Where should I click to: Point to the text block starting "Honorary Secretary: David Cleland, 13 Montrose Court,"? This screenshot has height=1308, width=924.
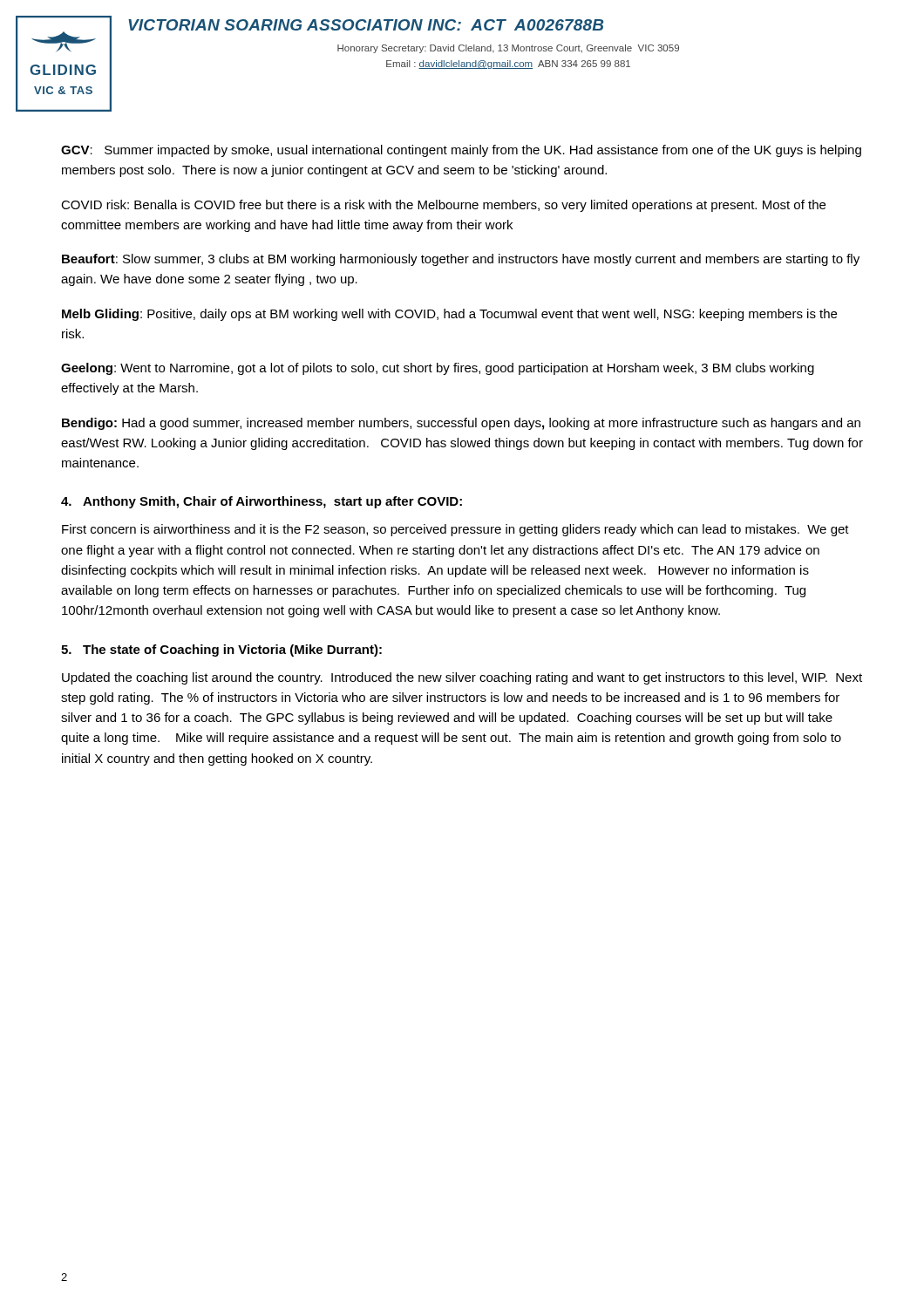pyautogui.click(x=508, y=56)
